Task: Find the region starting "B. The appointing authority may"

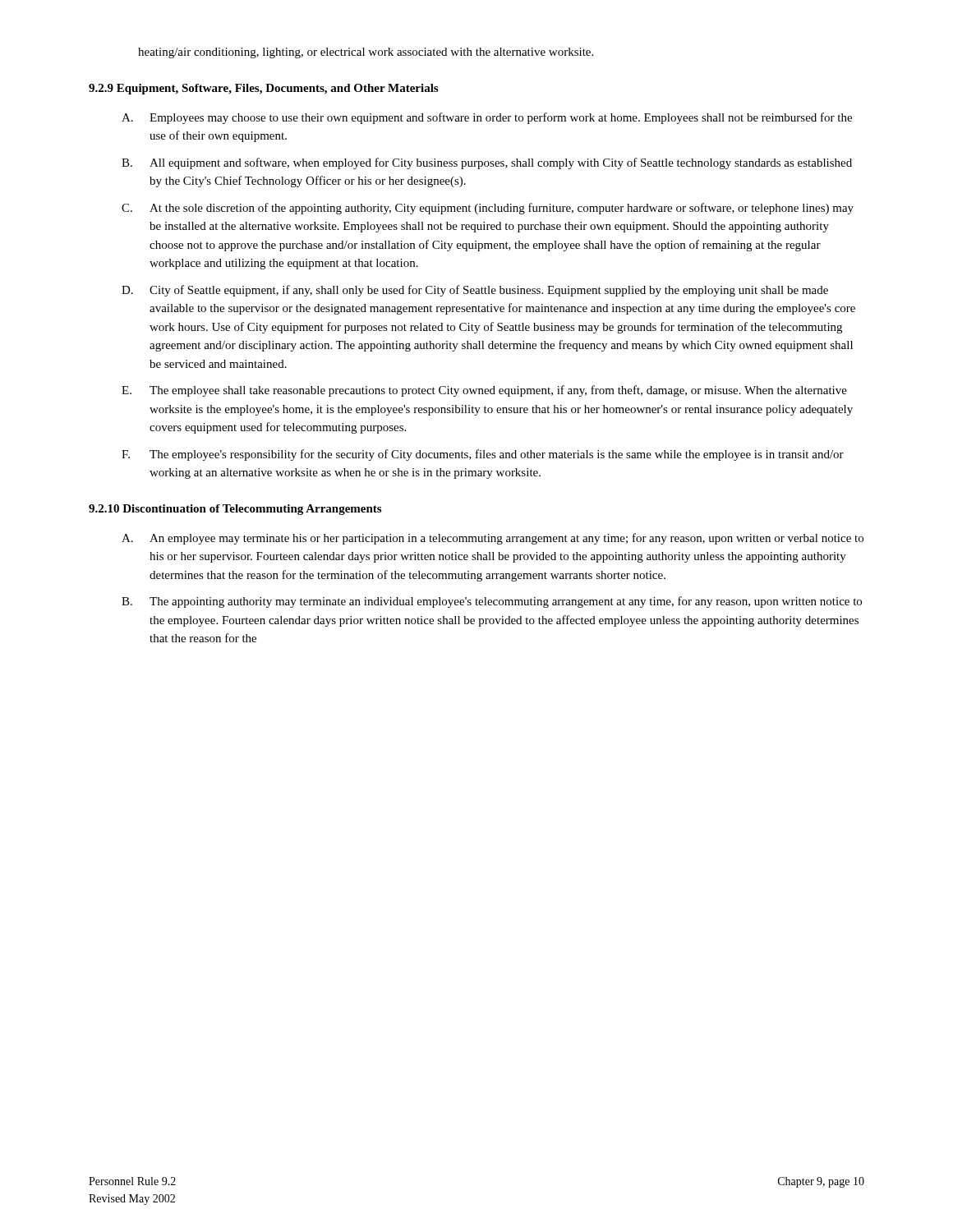Action: pos(493,620)
